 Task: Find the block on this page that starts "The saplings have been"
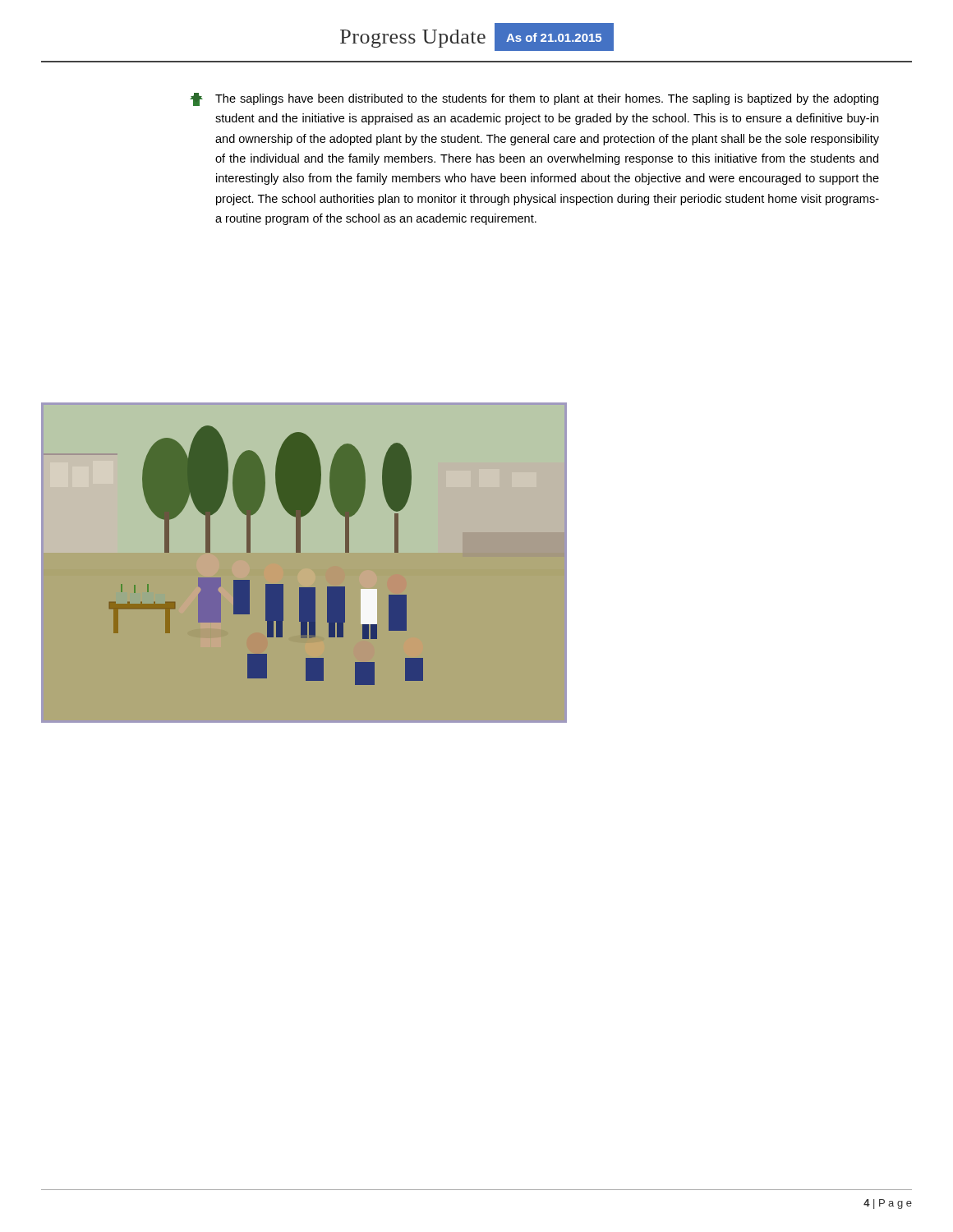[x=534, y=159]
